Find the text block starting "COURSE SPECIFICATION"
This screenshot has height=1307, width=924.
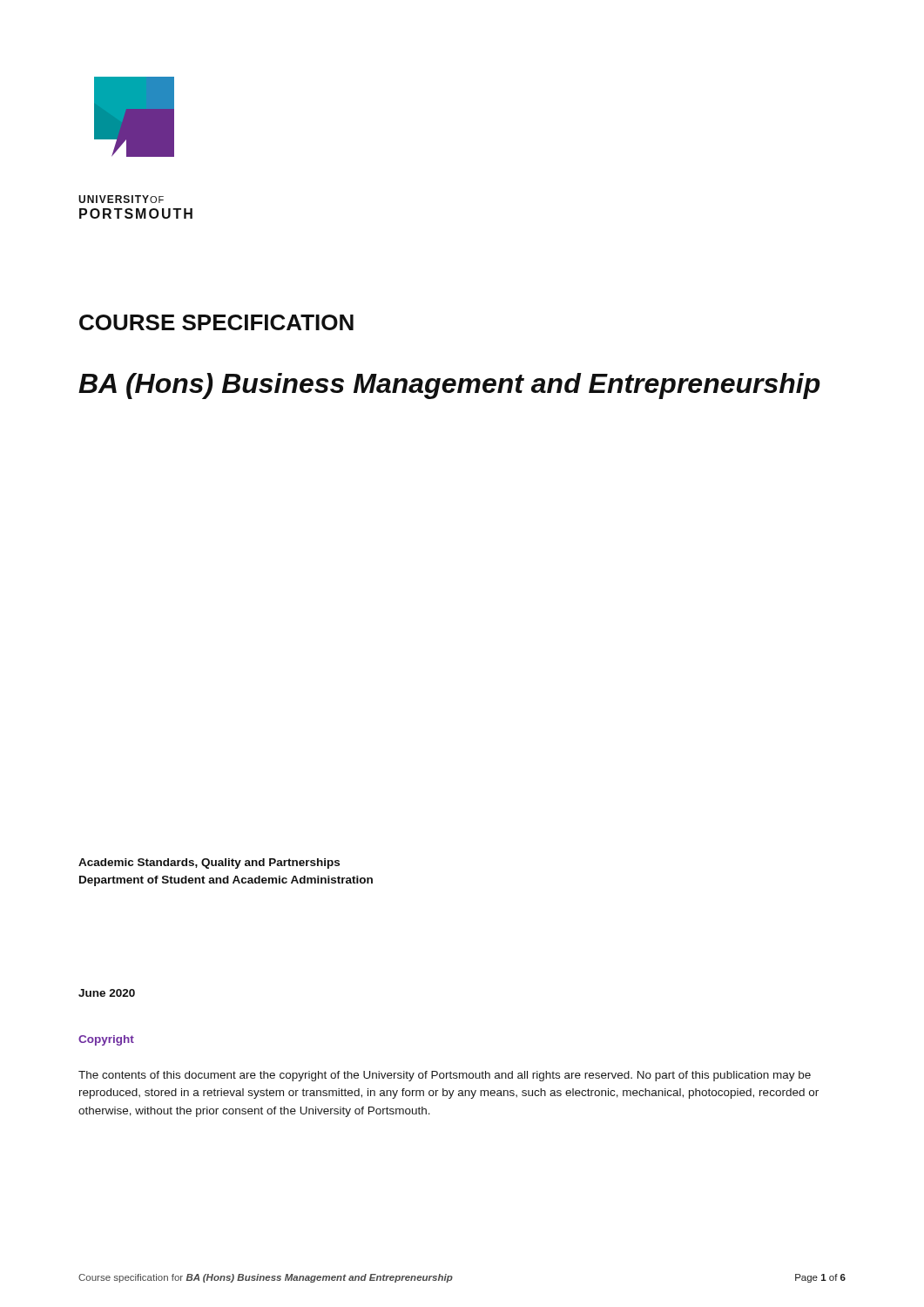217,322
